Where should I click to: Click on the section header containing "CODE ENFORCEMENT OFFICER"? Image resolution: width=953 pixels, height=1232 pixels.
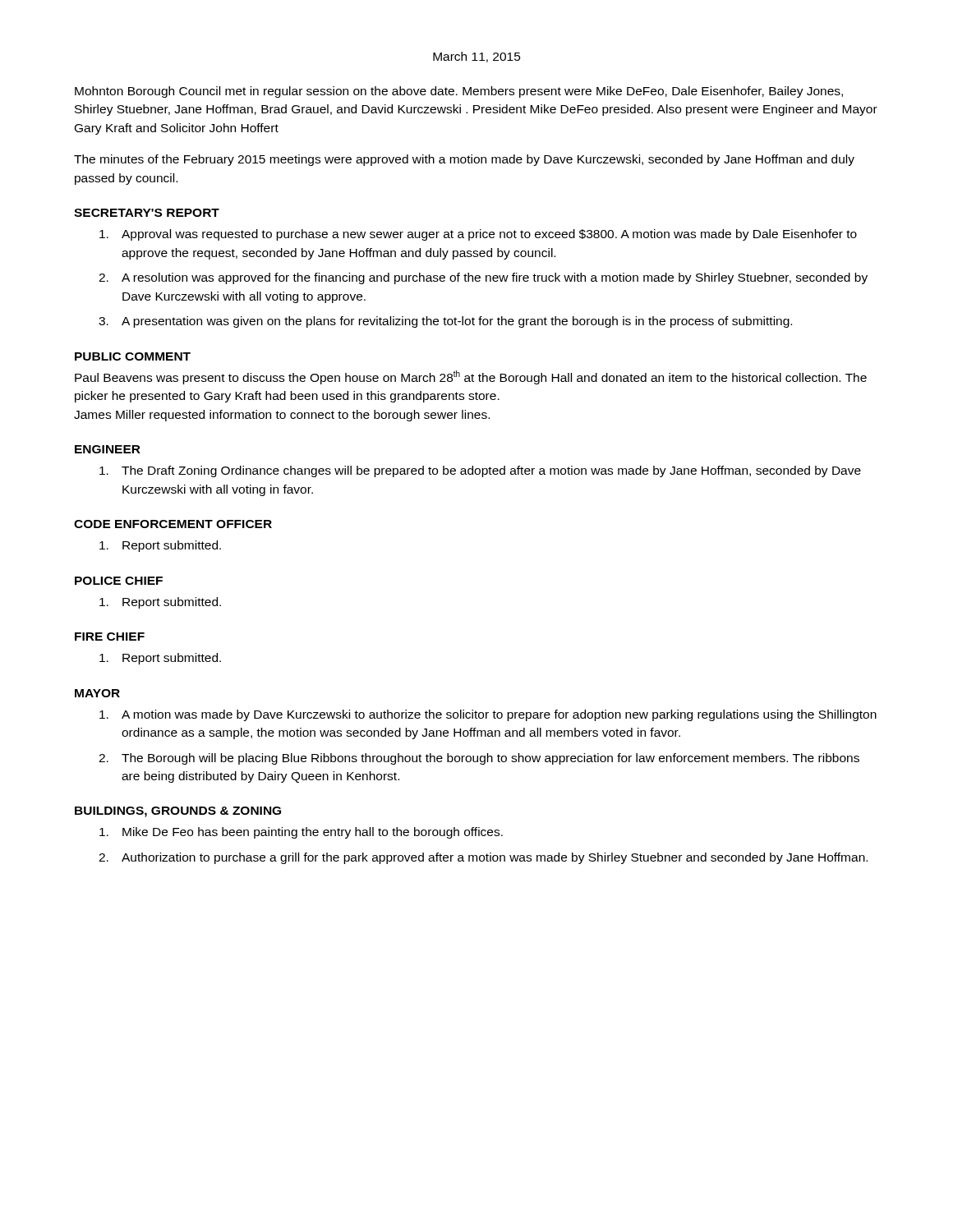[173, 524]
